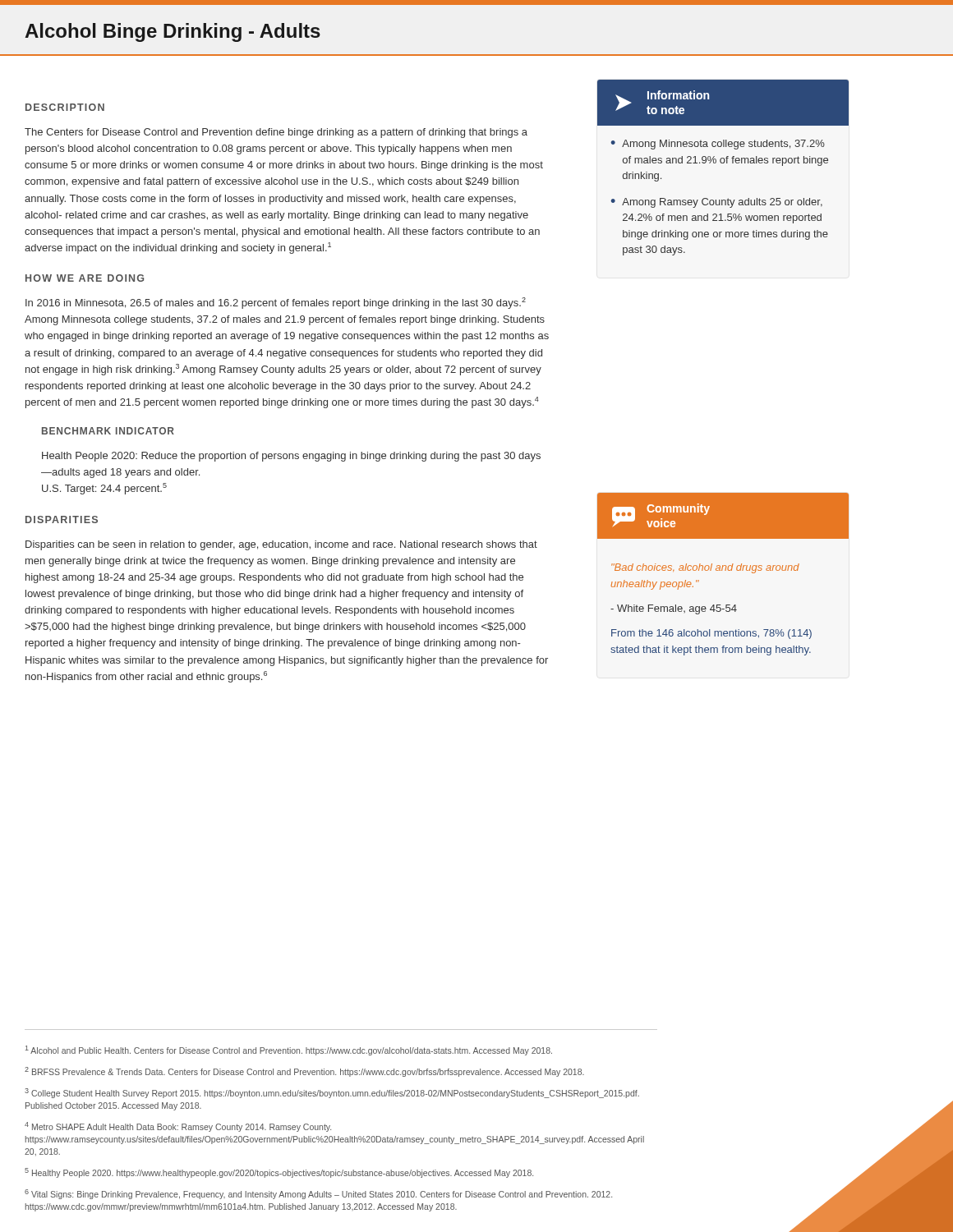This screenshot has height=1232, width=953.
Task: Find the text block containing "Health People 2020: Reduce"
Action: click(291, 457)
